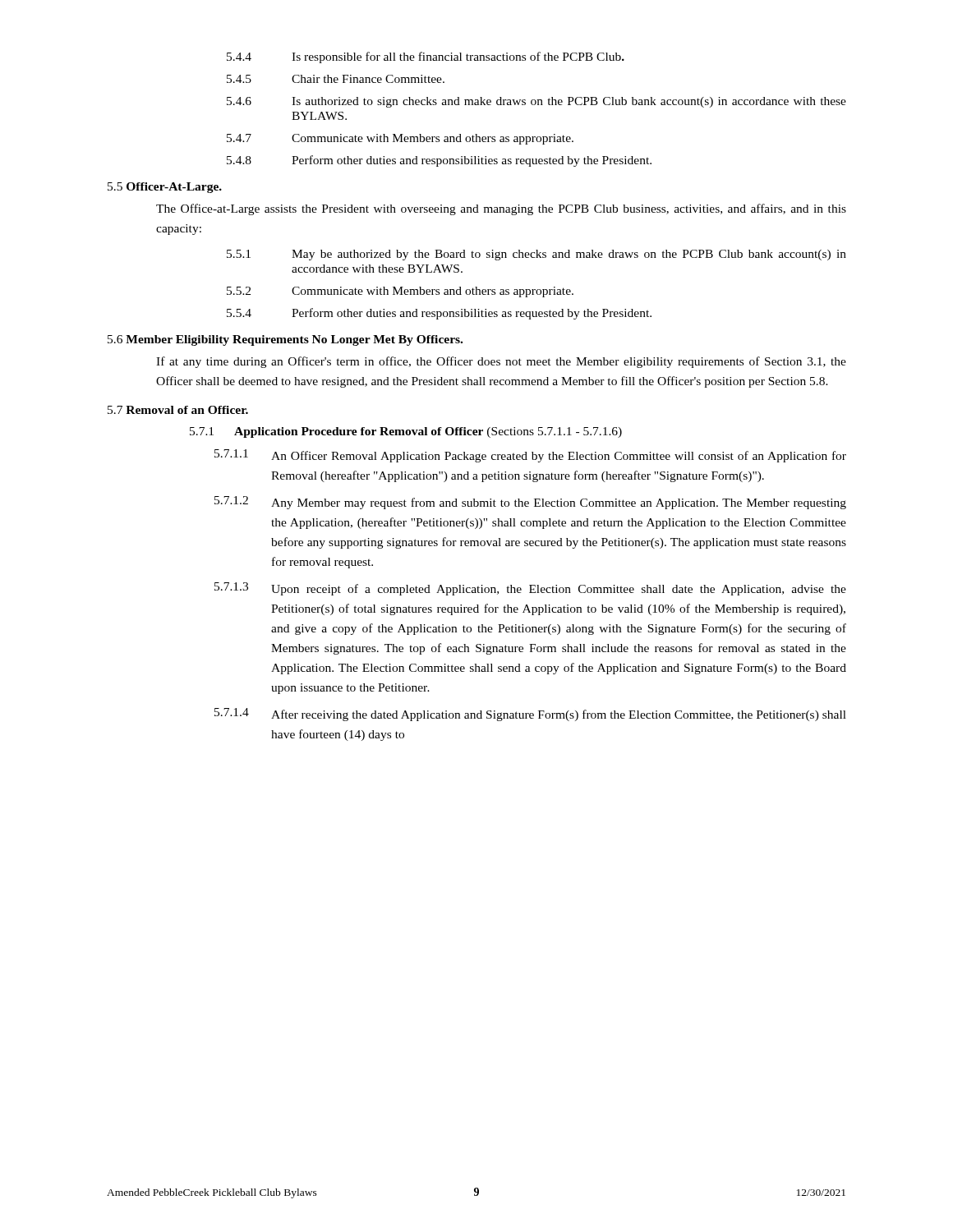Click on the list item containing "5.4.7 Communicate with Members"
953x1232 pixels.
coord(536,138)
